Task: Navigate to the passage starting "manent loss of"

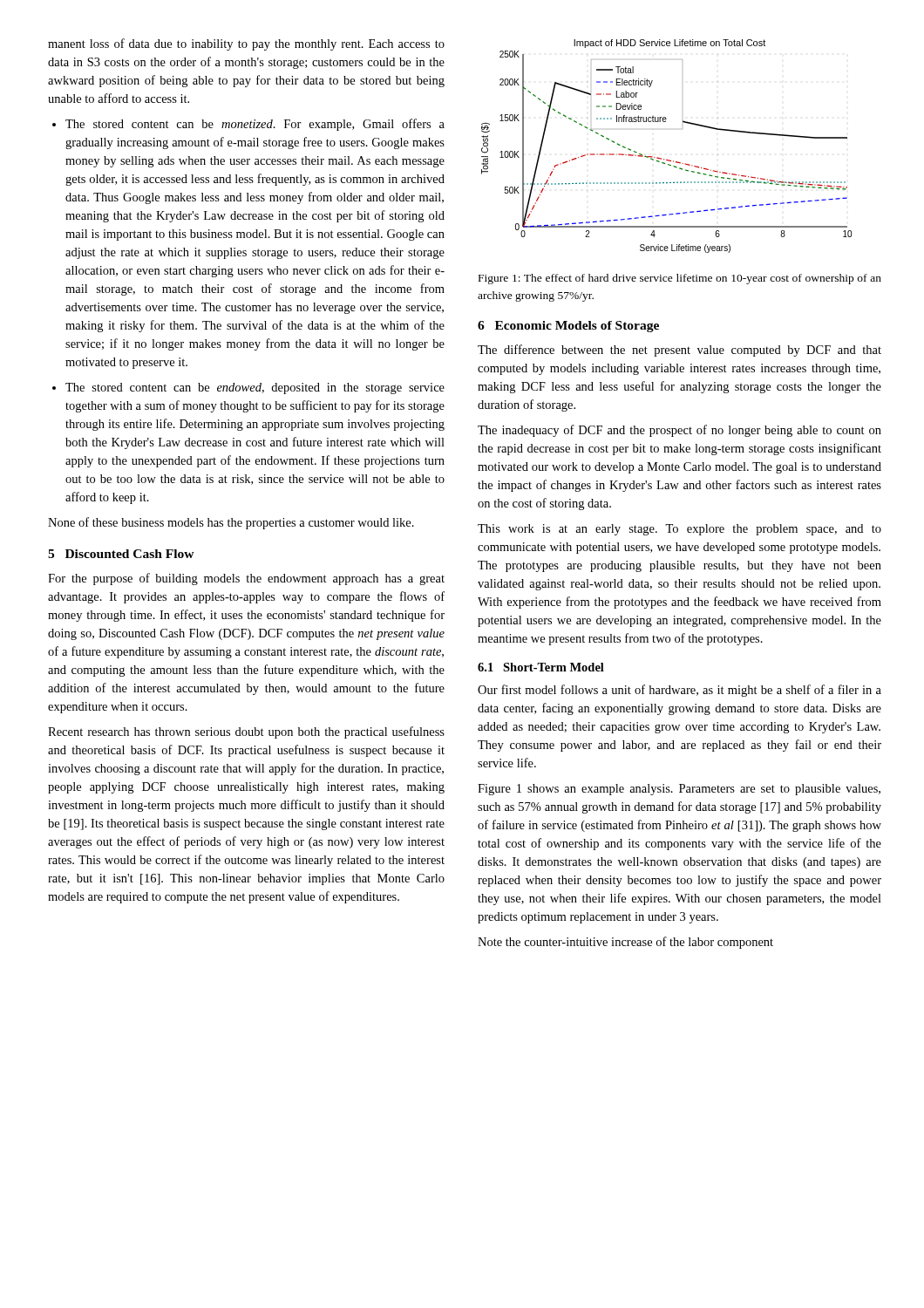Action: 246,72
